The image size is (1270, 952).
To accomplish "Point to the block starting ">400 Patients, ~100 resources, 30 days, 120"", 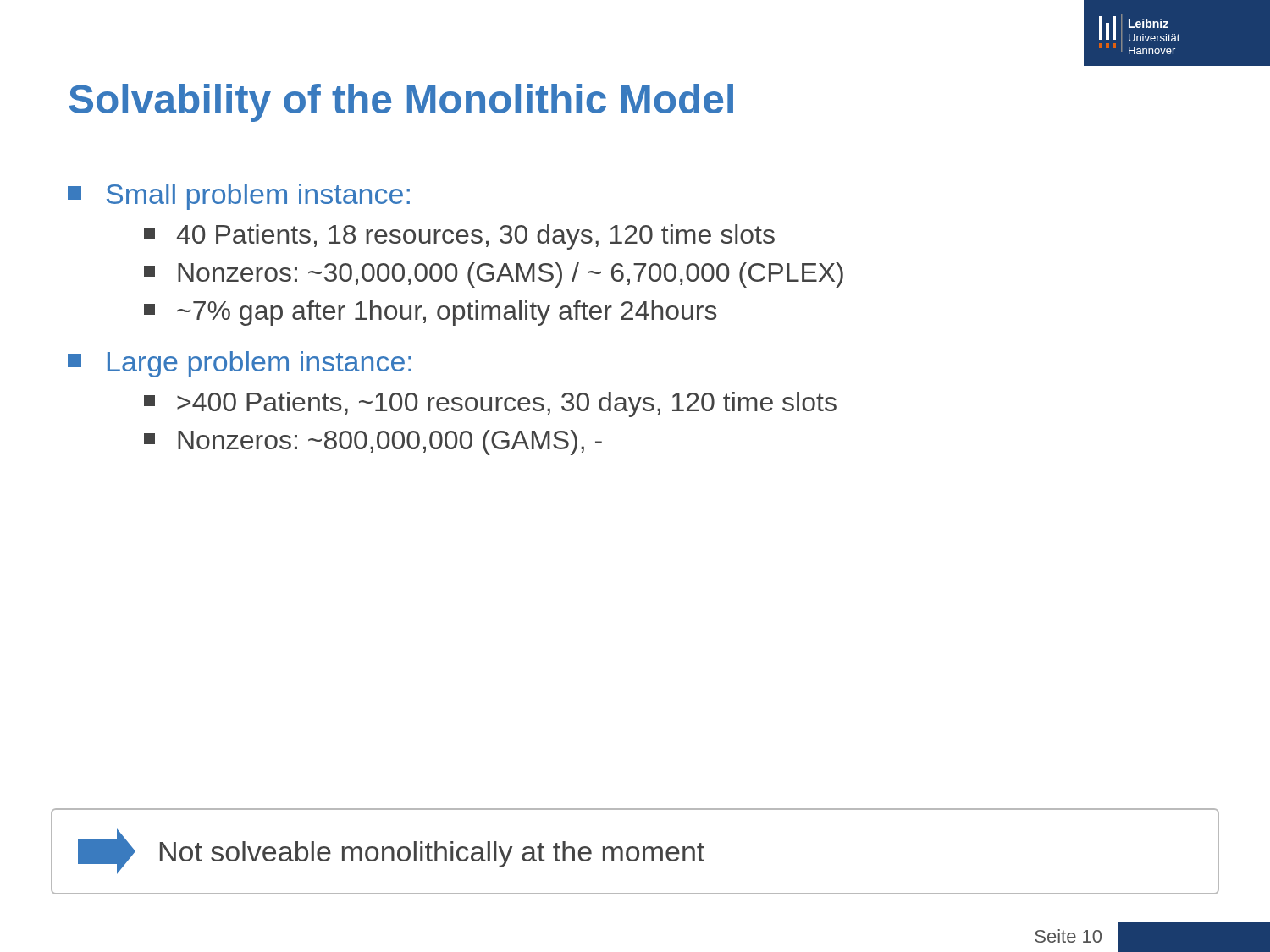I will click(x=491, y=402).
